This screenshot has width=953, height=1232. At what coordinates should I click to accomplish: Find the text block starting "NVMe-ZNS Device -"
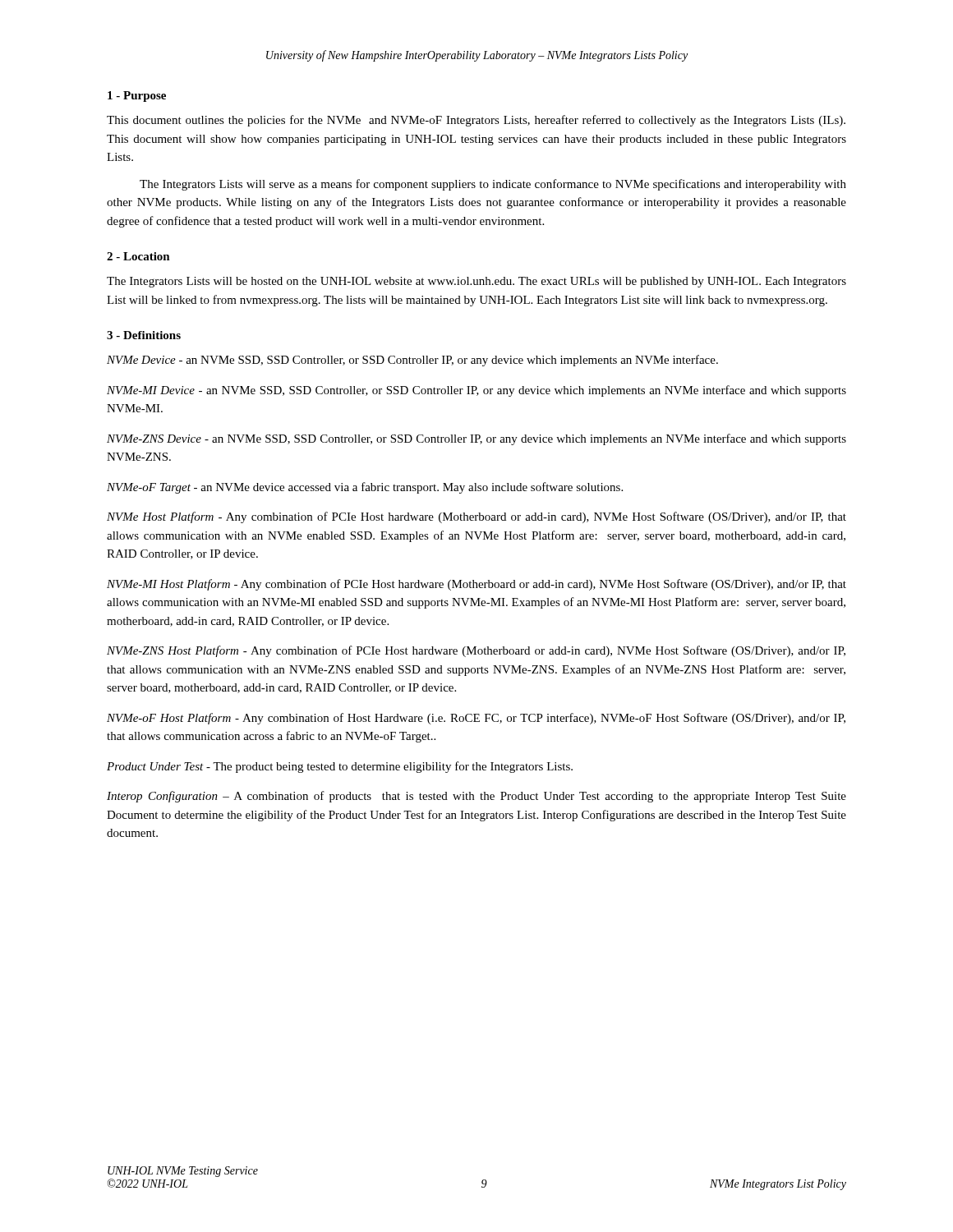[x=476, y=447]
